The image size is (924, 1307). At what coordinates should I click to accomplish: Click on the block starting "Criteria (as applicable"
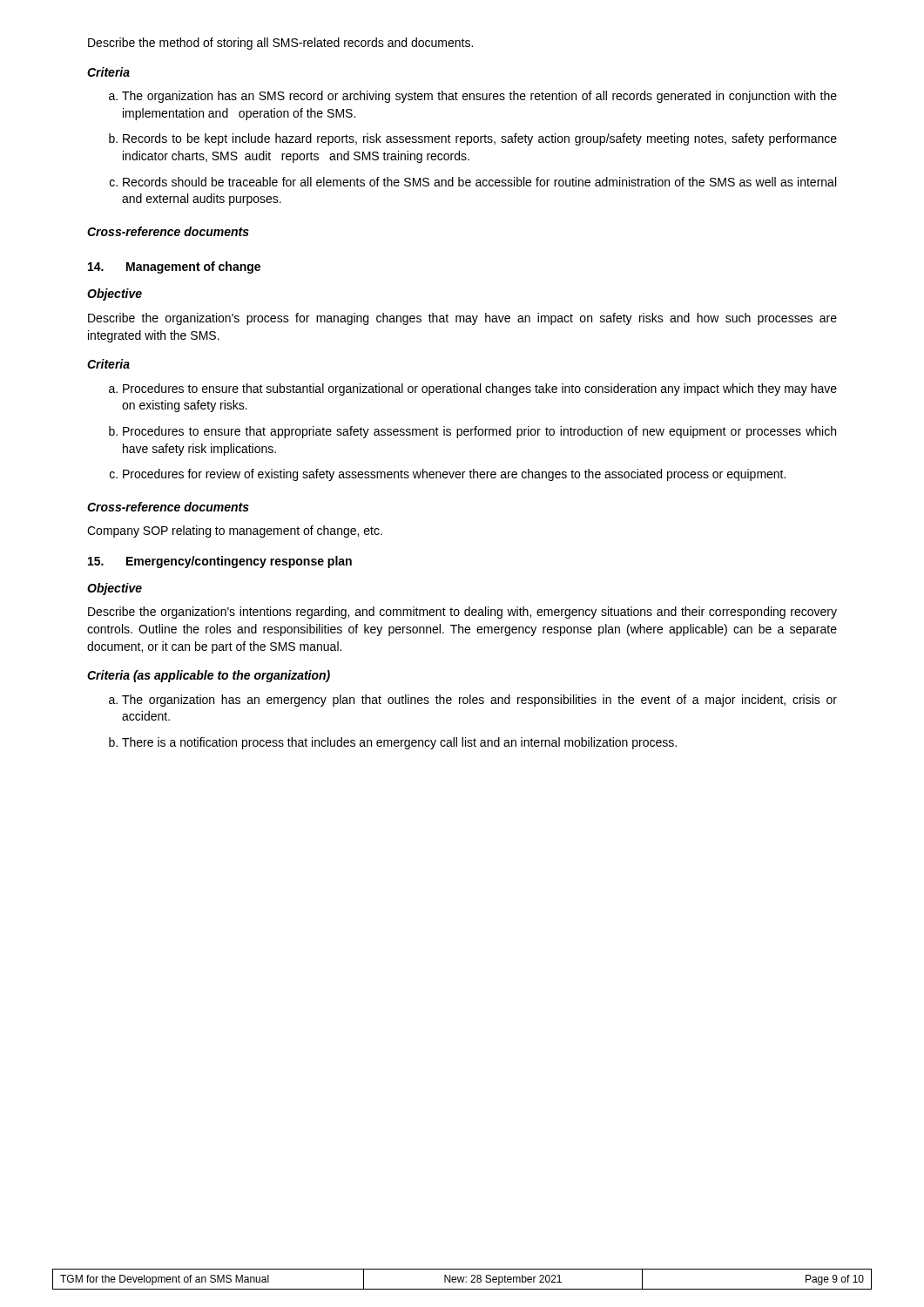209,676
